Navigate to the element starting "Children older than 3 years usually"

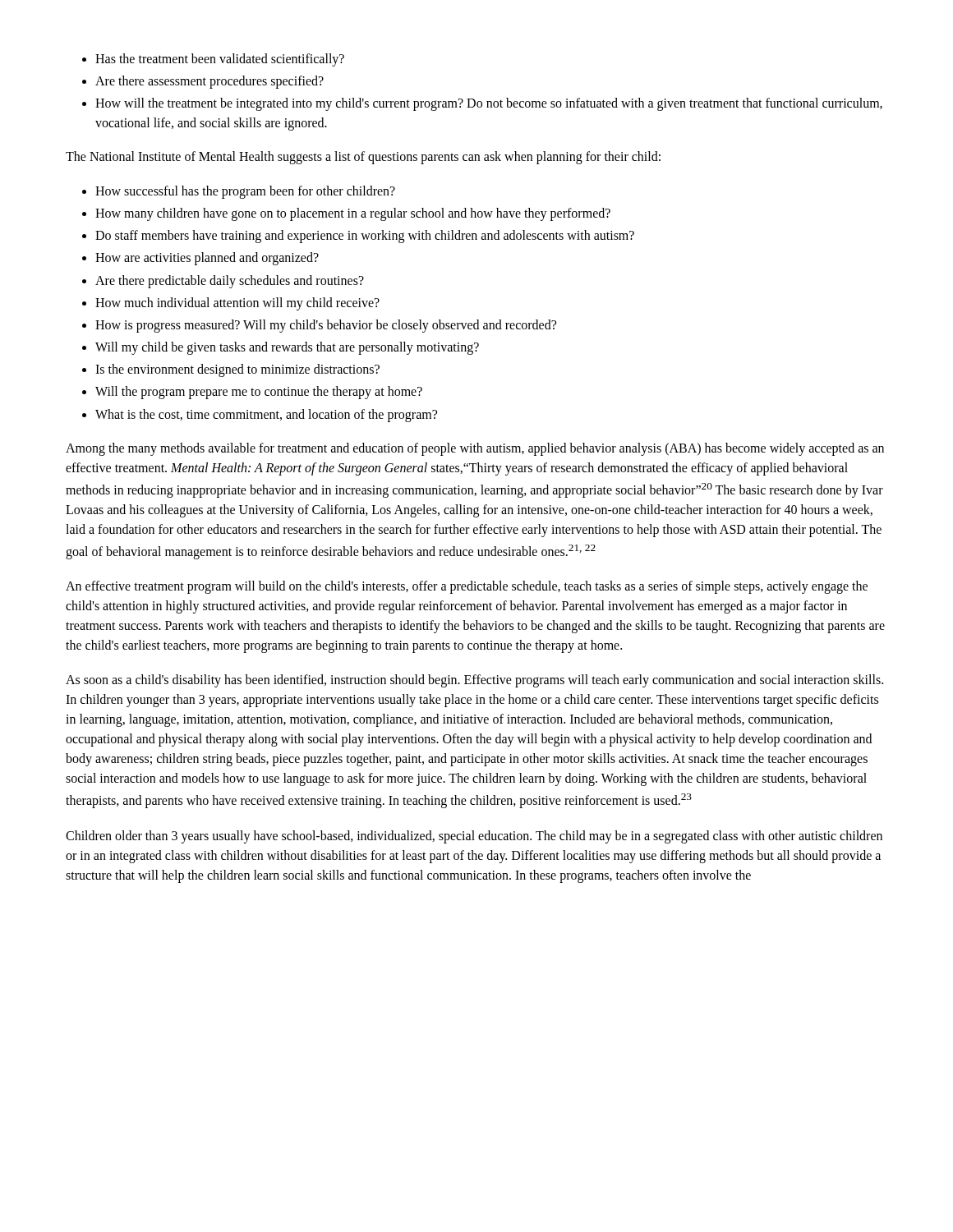[474, 855]
